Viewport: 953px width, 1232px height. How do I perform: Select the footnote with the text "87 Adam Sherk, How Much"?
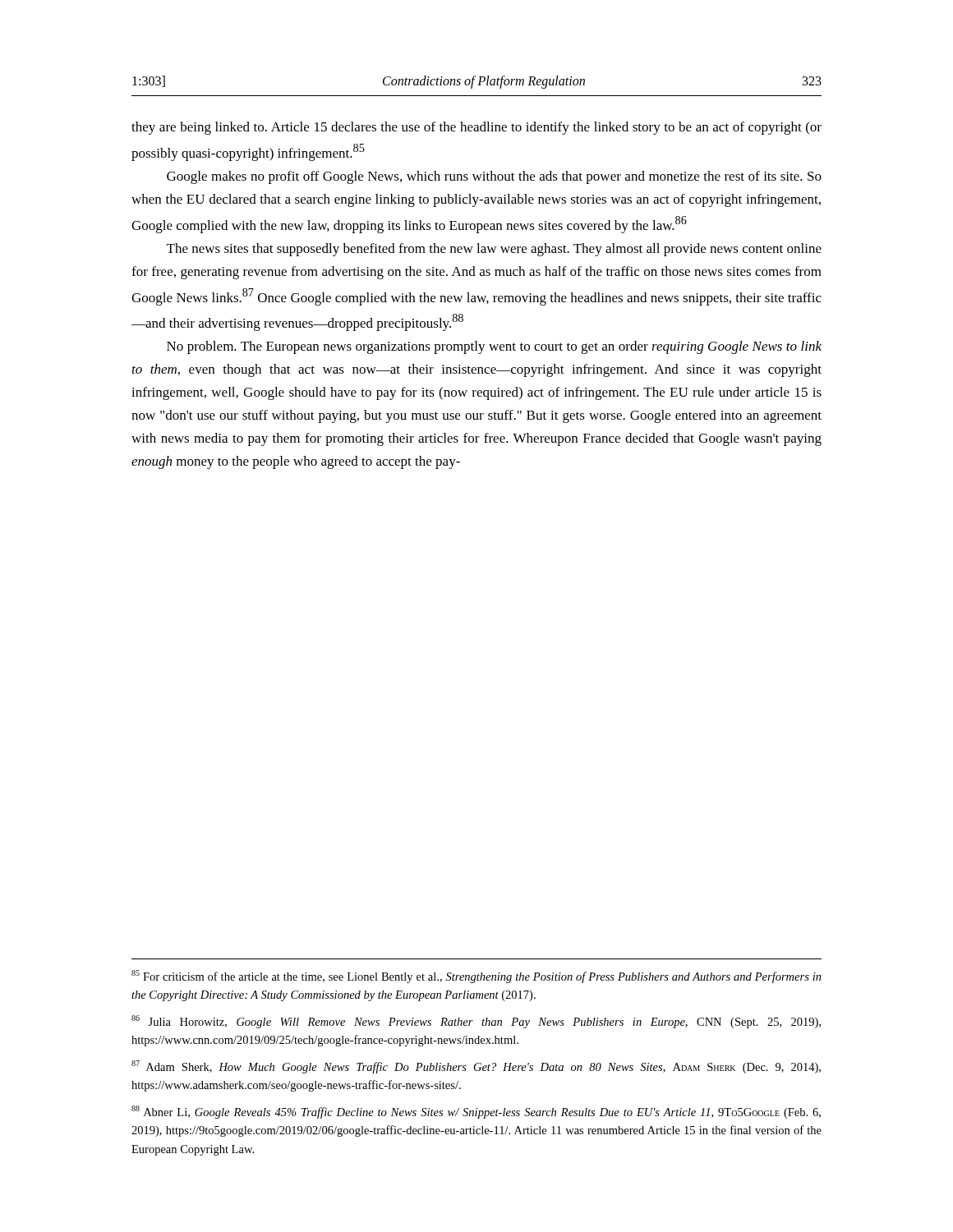click(476, 1075)
